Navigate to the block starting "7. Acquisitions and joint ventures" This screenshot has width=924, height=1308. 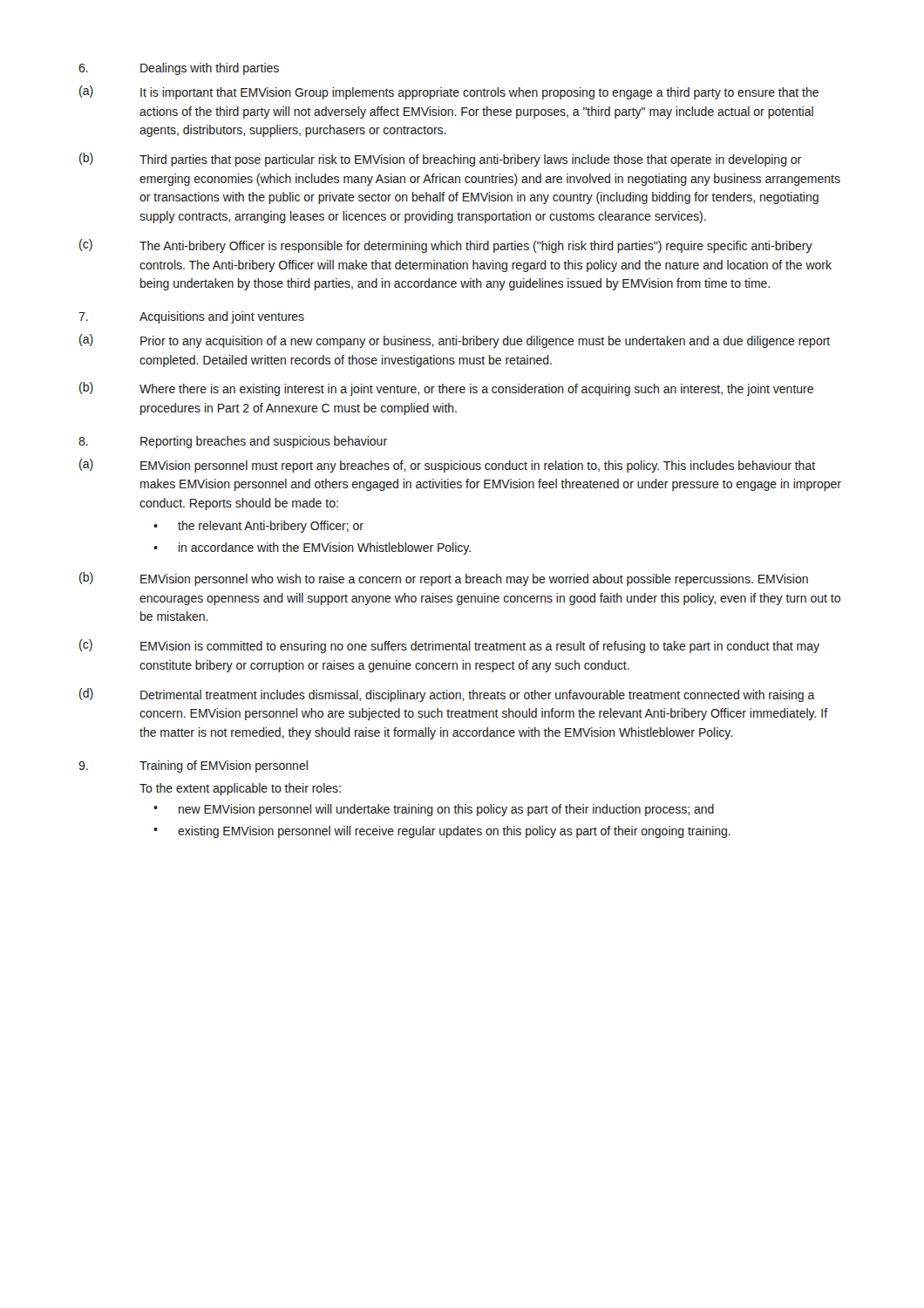click(x=191, y=317)
